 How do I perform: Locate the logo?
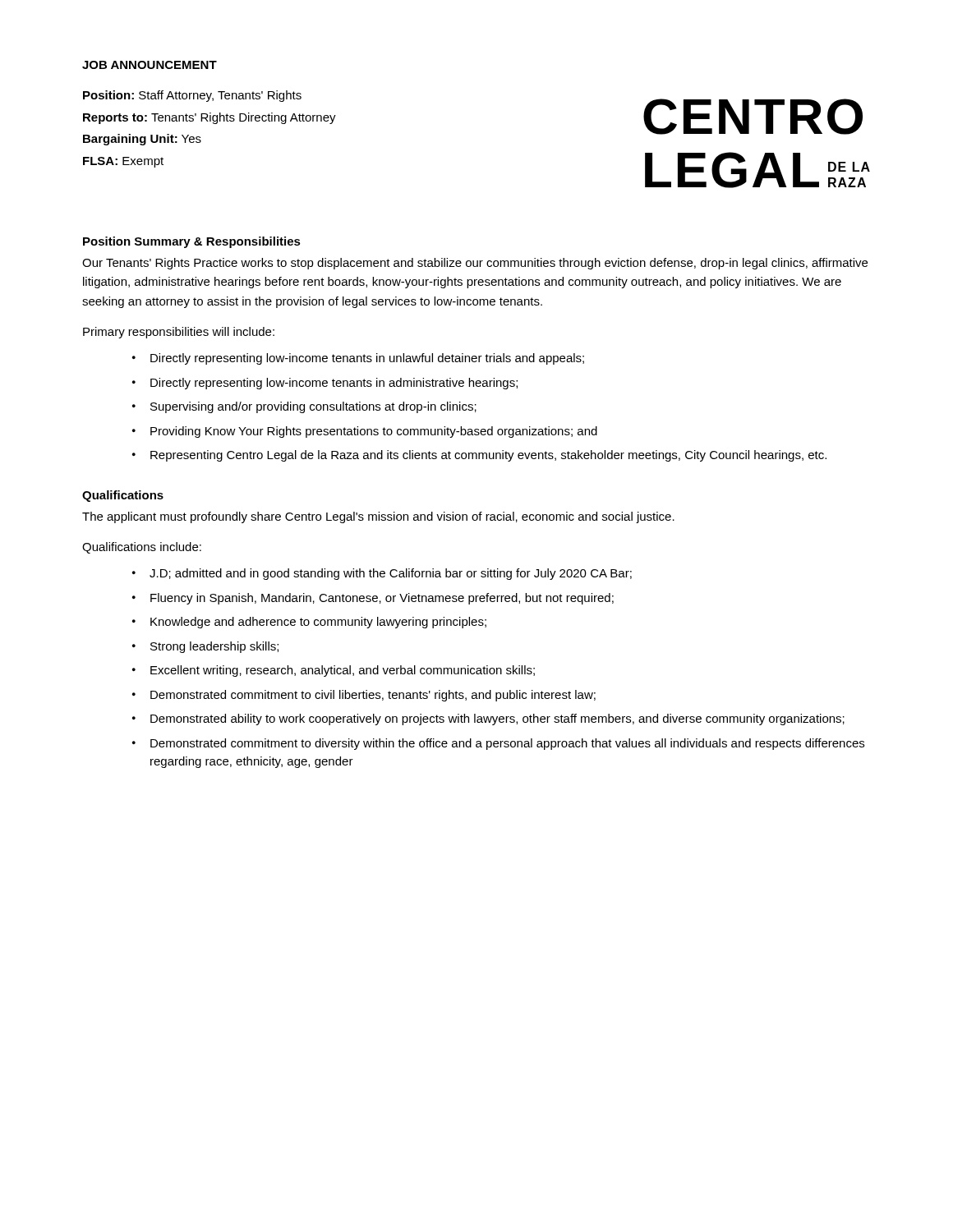(731, 141)
